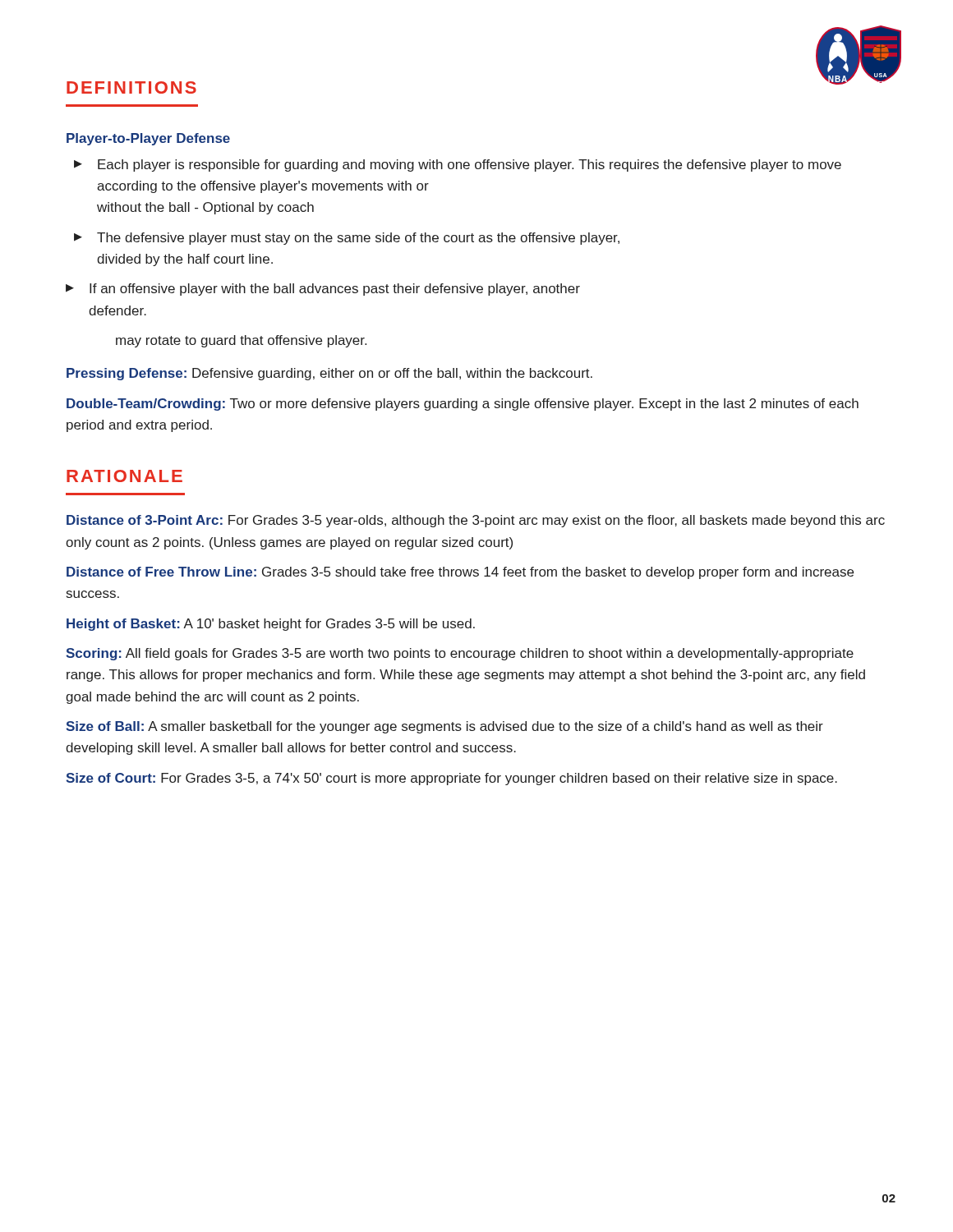Find the text block with the text "Double-Team/Crowding: Two or"
The image size is (953, 1232).
(x=462, y=414)
